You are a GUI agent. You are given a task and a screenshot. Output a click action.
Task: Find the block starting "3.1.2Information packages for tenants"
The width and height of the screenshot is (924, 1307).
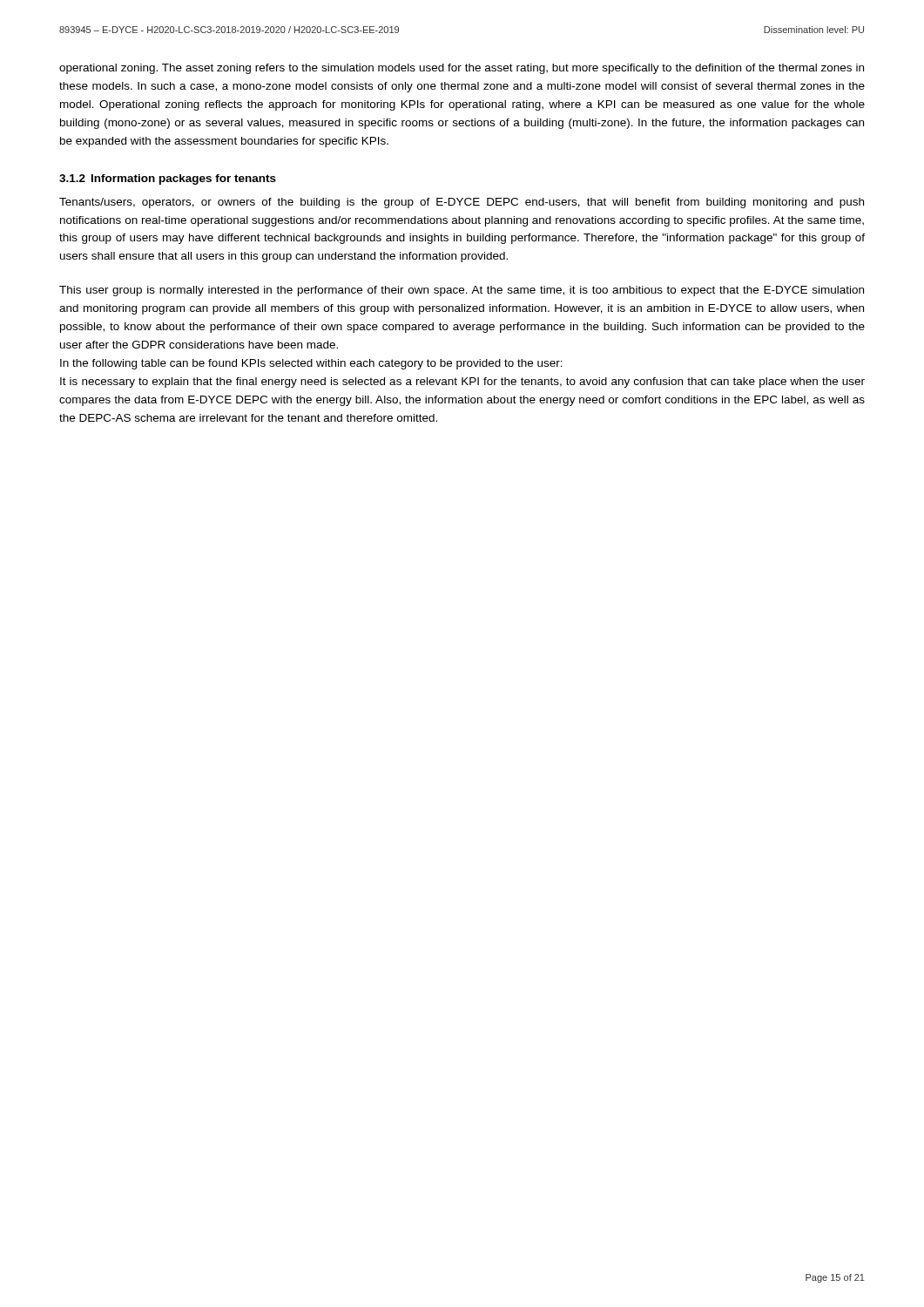point(168,178)
